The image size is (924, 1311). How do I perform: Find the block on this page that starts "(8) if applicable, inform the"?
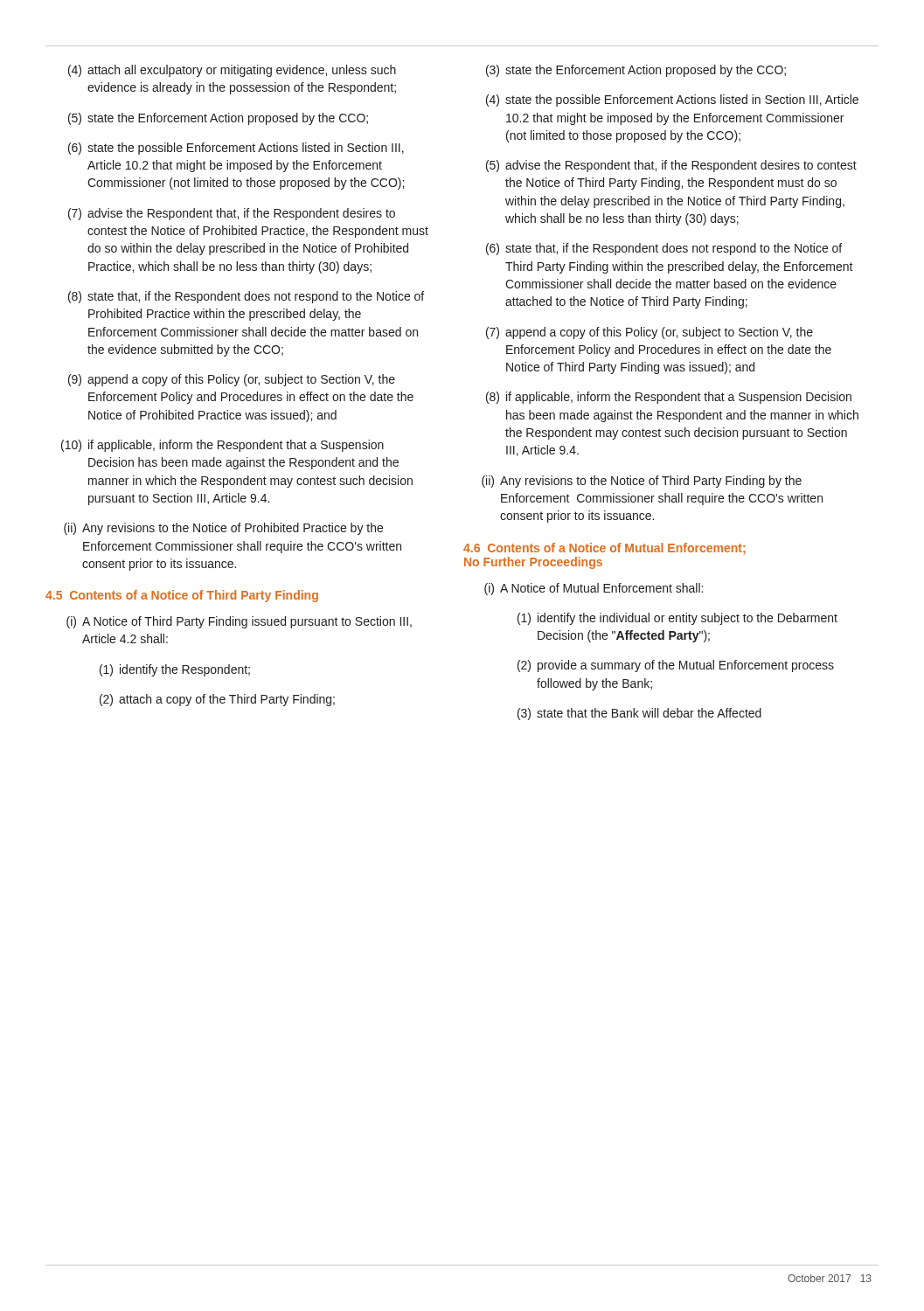pyautogui.click(x=663, y=424)
